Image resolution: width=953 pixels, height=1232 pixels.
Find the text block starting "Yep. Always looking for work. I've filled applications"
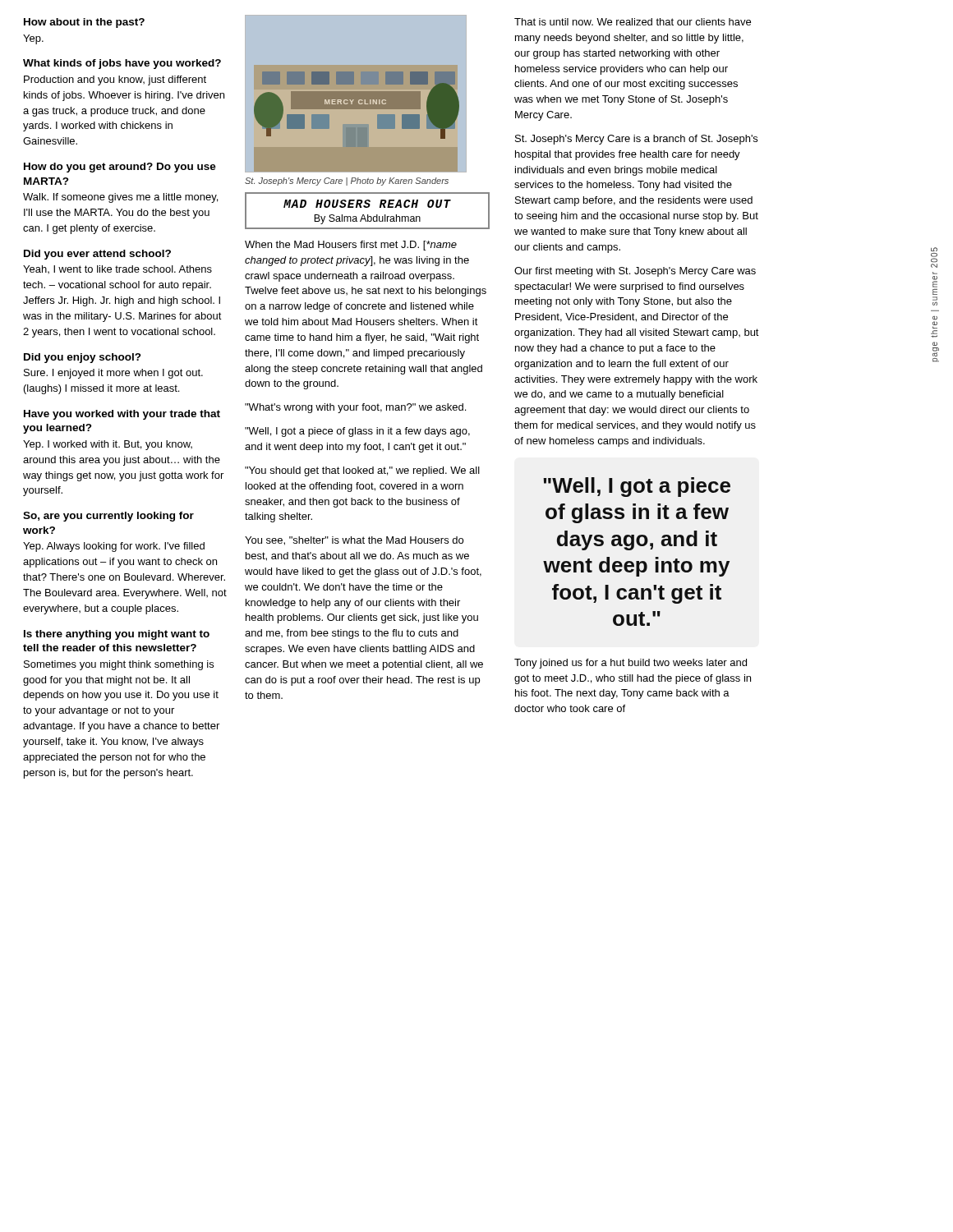(125, 578)
